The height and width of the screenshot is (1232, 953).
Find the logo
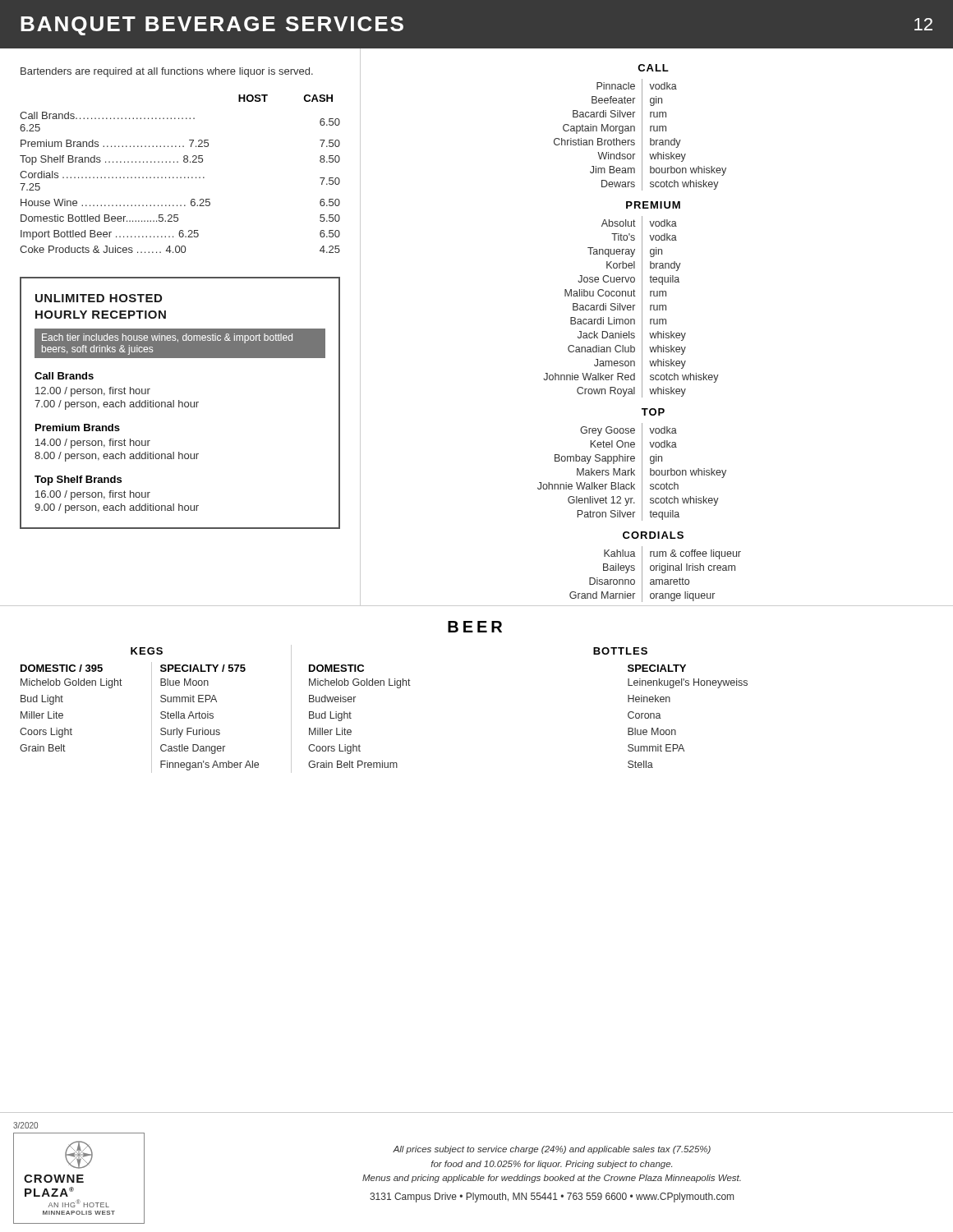(x=79, y=1178)
